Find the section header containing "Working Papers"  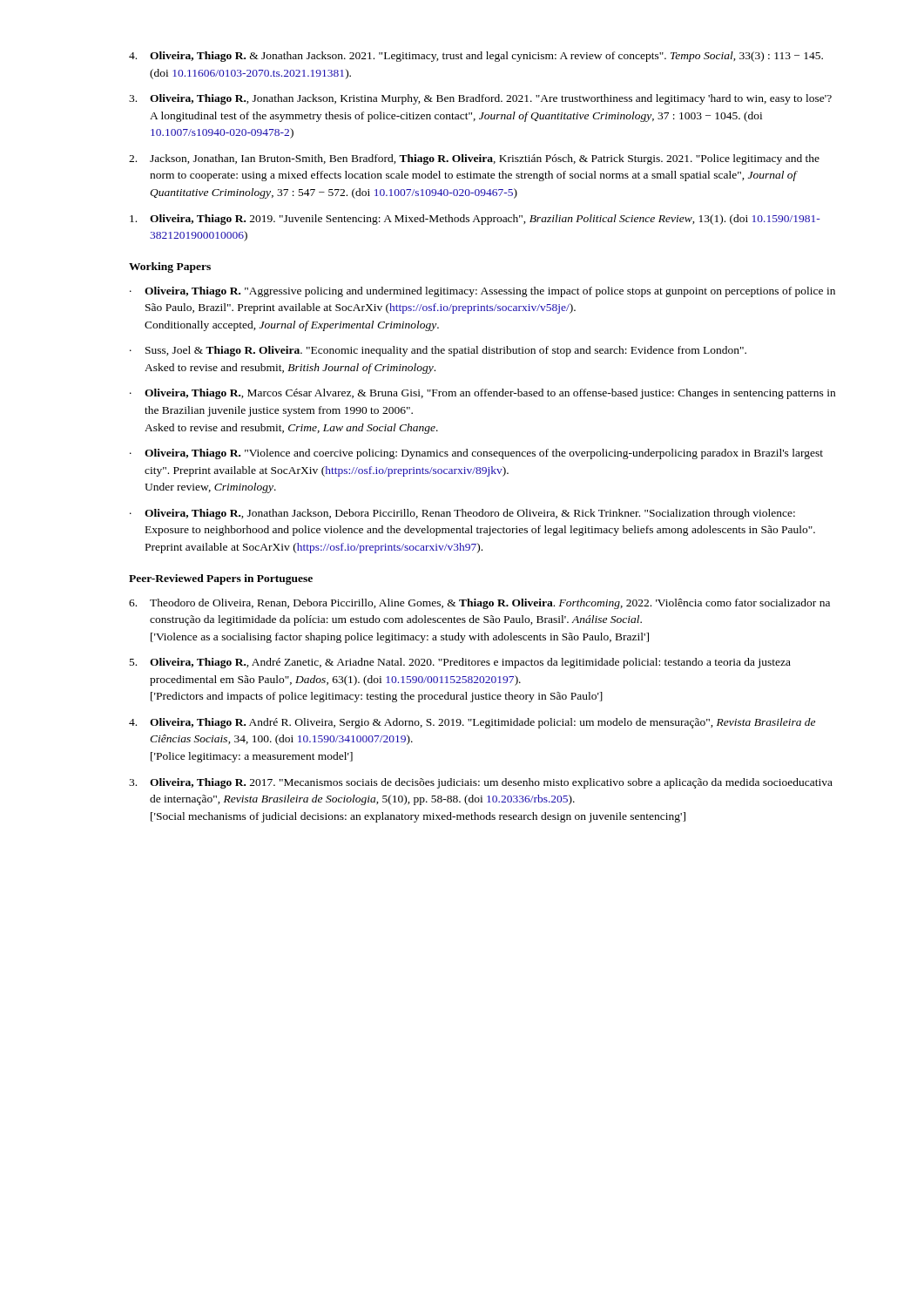pos(170,266)
